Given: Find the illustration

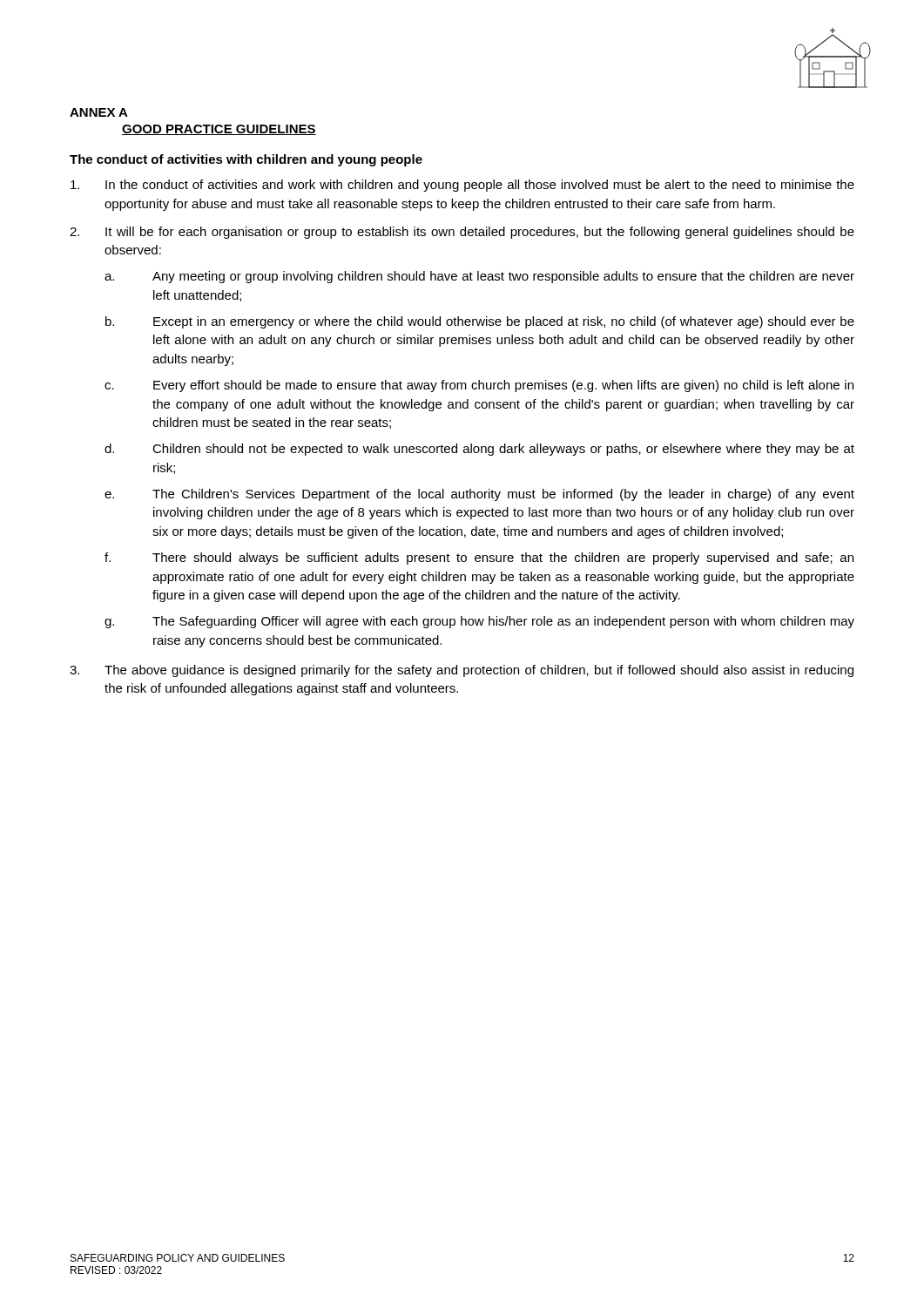Looking at the screenshot, I should (x=833, y=59).
